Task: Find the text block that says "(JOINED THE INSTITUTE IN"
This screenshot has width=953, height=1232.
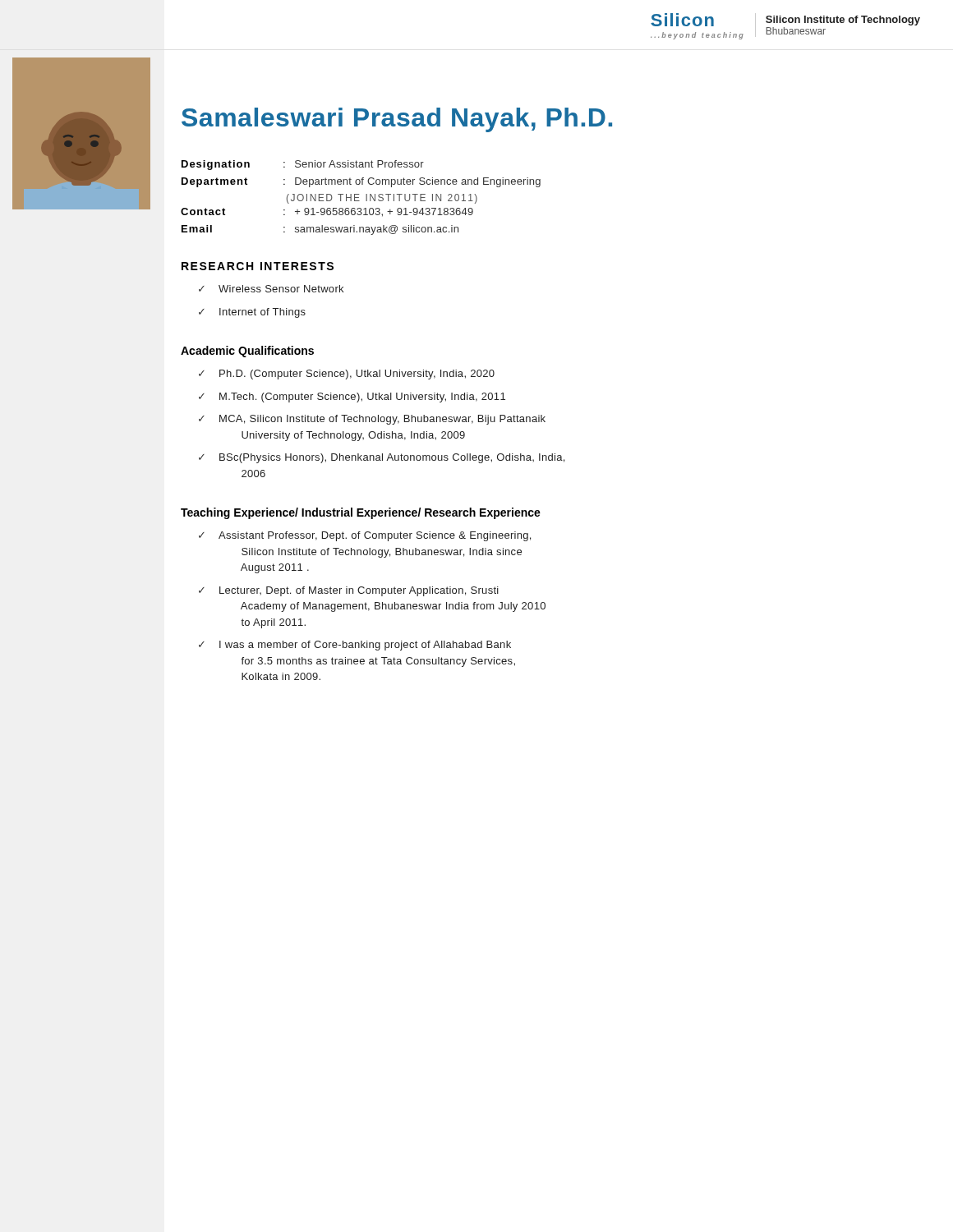Action: pos(382,198)
